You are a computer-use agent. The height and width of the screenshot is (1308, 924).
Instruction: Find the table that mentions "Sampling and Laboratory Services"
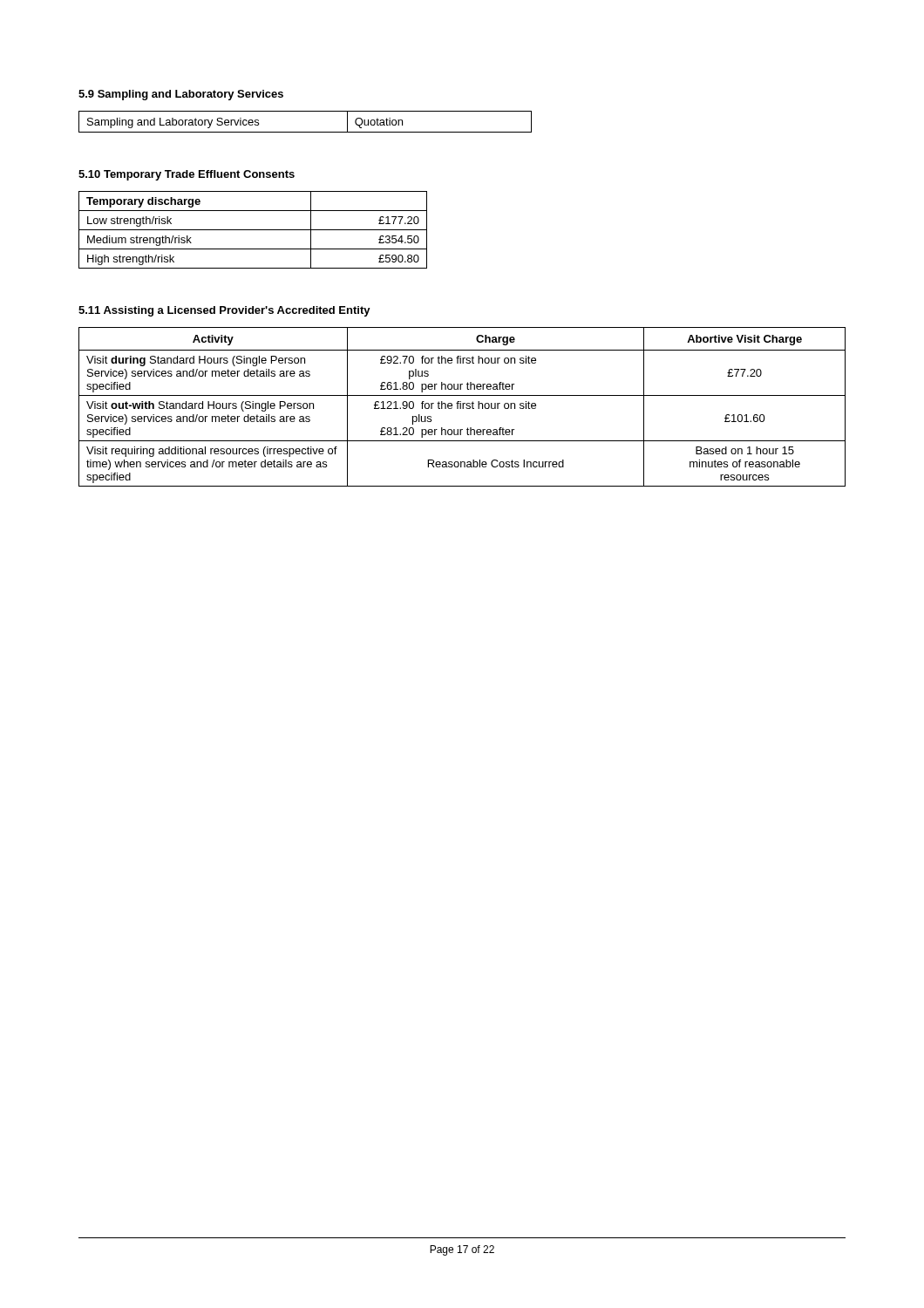[x=462, y=122]
